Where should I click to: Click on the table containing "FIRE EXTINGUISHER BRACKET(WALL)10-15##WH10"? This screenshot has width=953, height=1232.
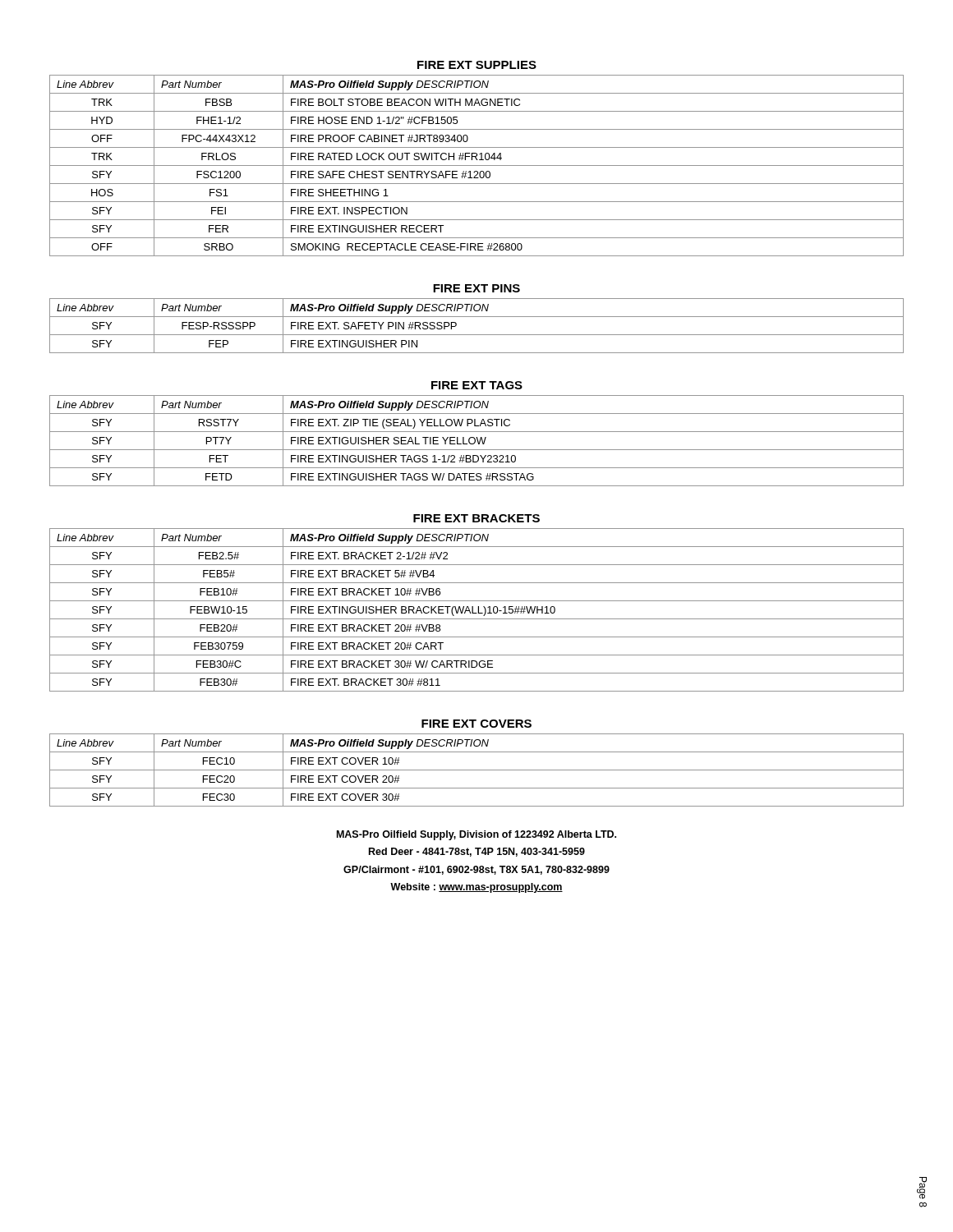(x=476, y=610)
